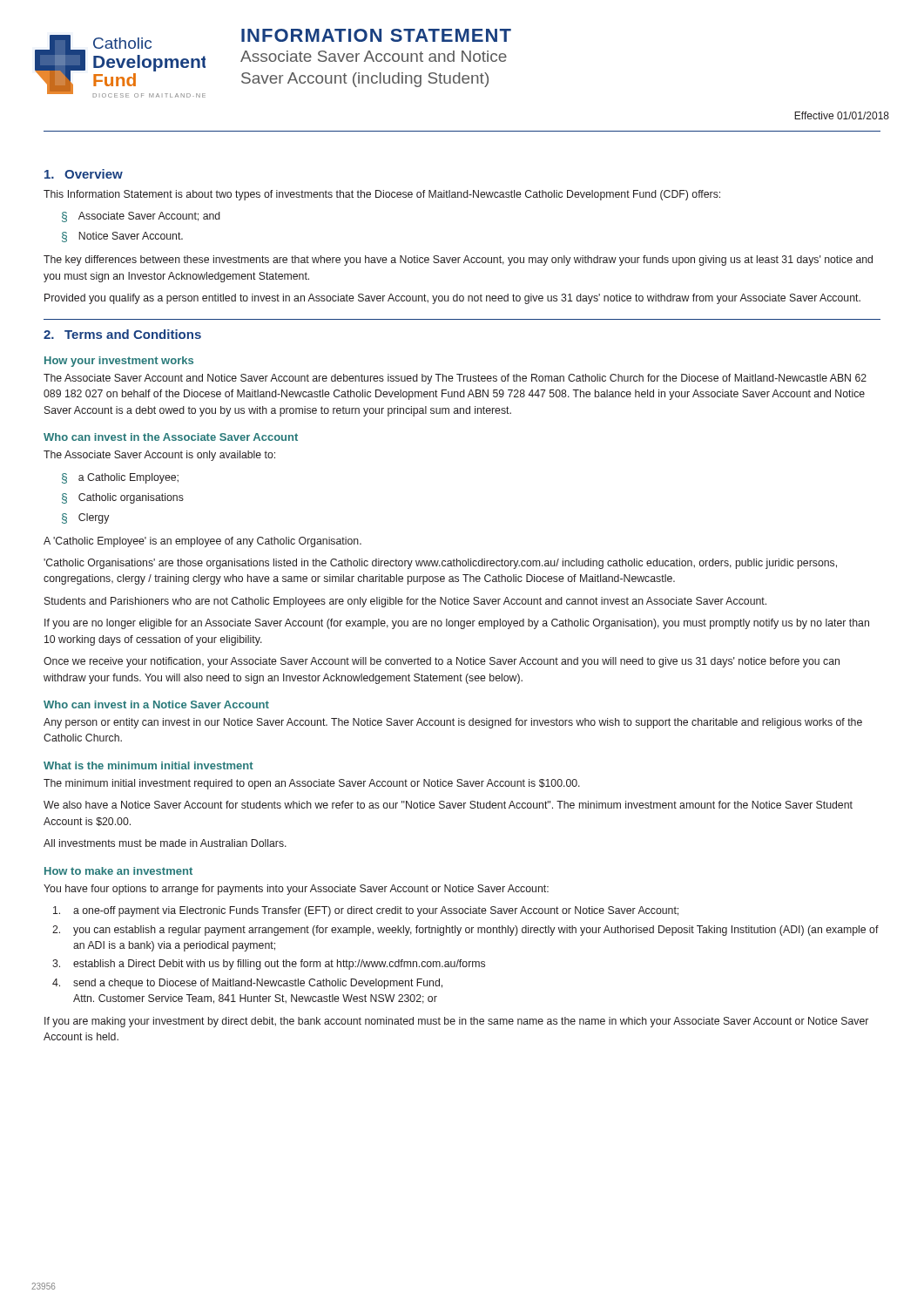Click on the text starting "Any person or"

pyautogui.click(x=453, y=730)
